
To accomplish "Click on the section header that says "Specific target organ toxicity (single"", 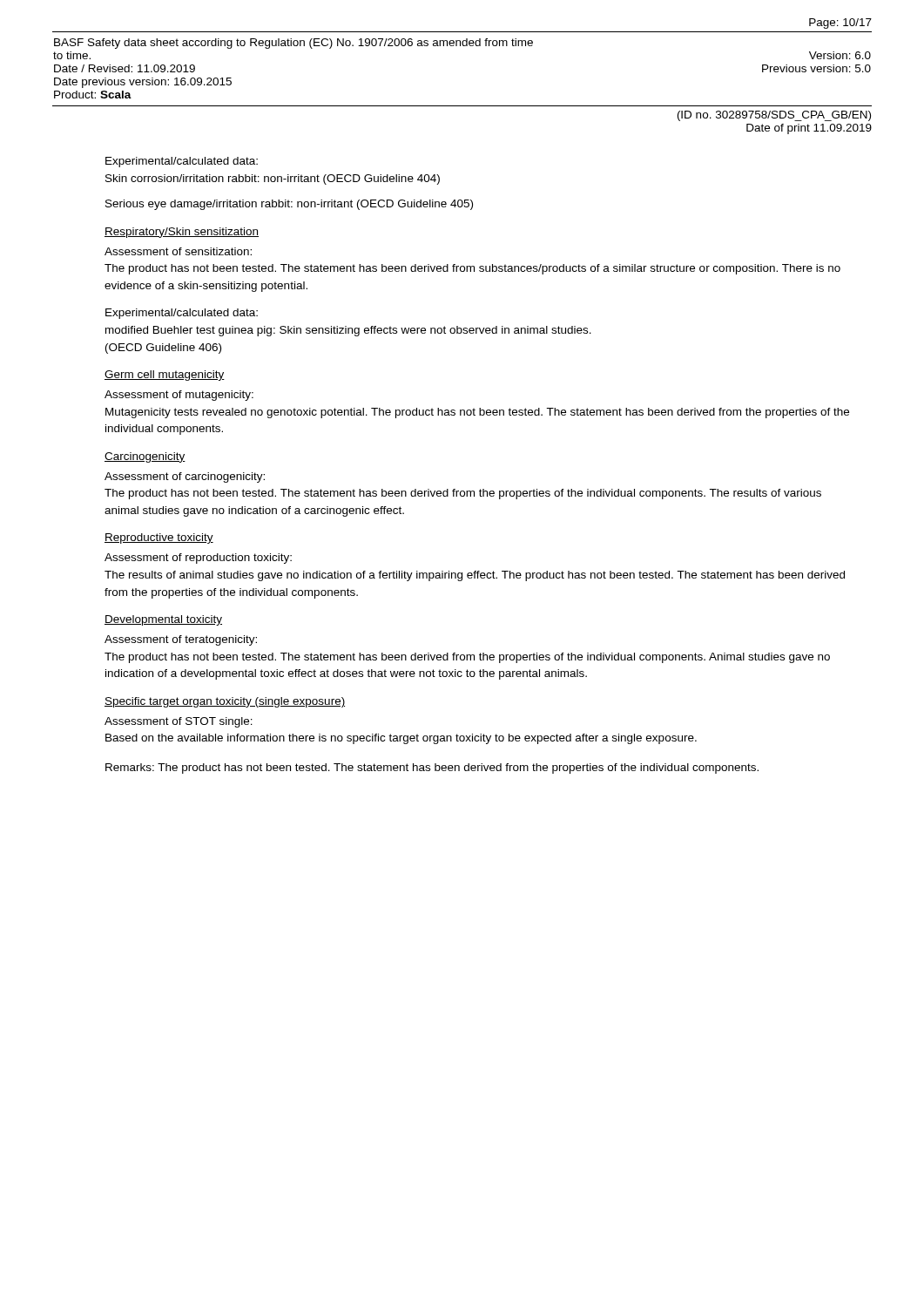I will tap(225, 701).
